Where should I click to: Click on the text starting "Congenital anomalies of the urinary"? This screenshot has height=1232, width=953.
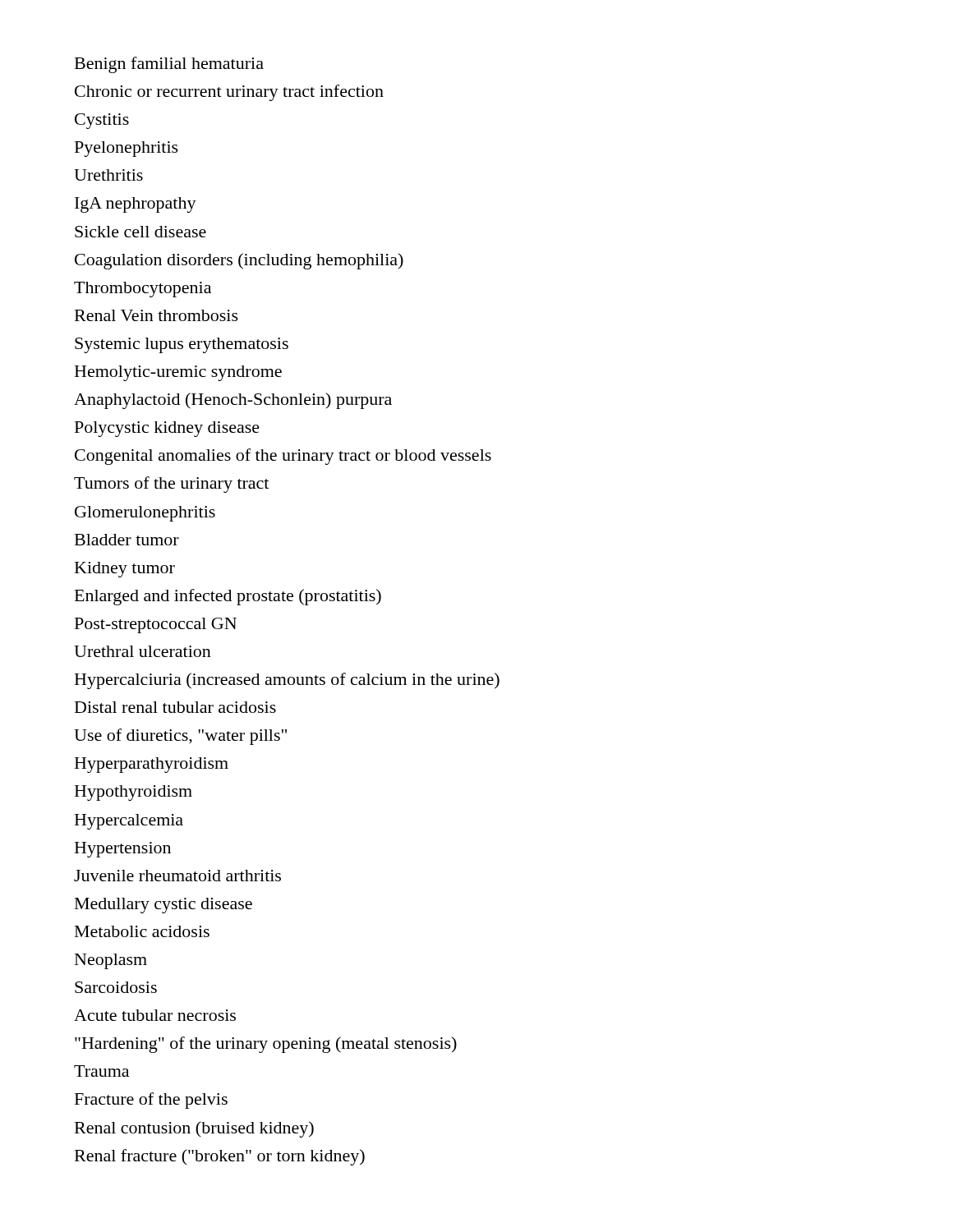click(283, 455)
